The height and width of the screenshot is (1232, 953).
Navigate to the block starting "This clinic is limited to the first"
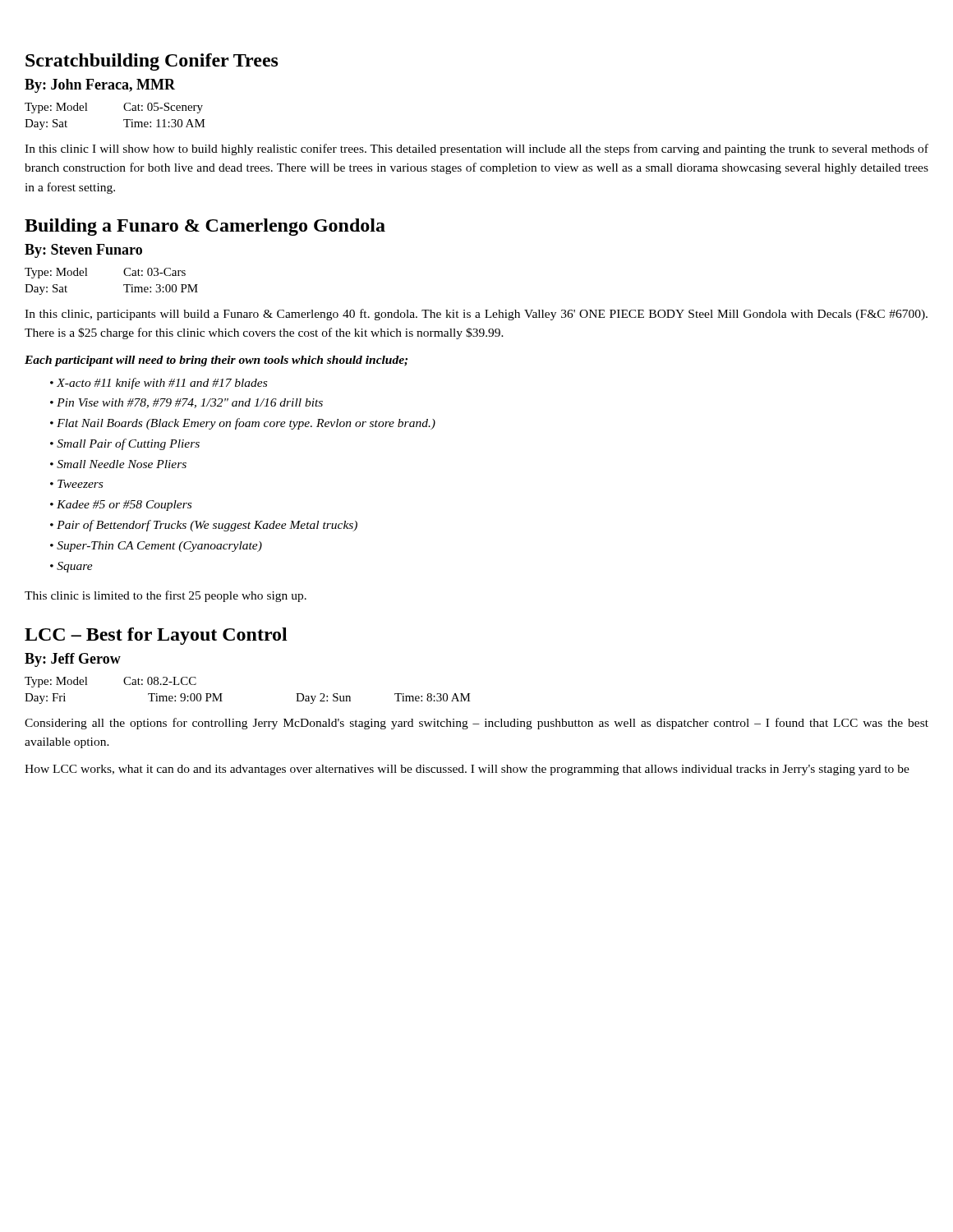[166, 595]
